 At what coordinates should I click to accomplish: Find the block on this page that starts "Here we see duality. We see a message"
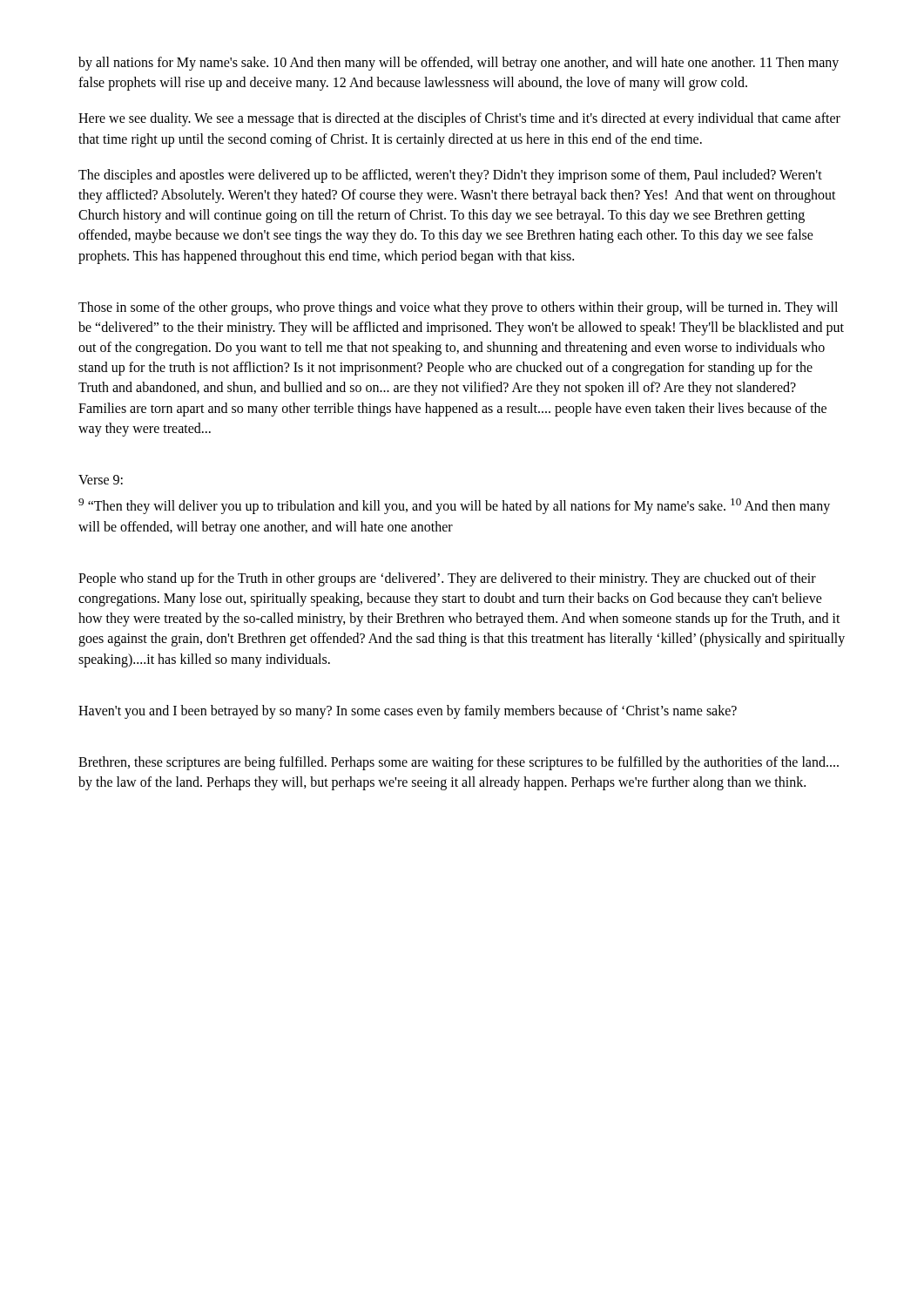pos(459,128)
